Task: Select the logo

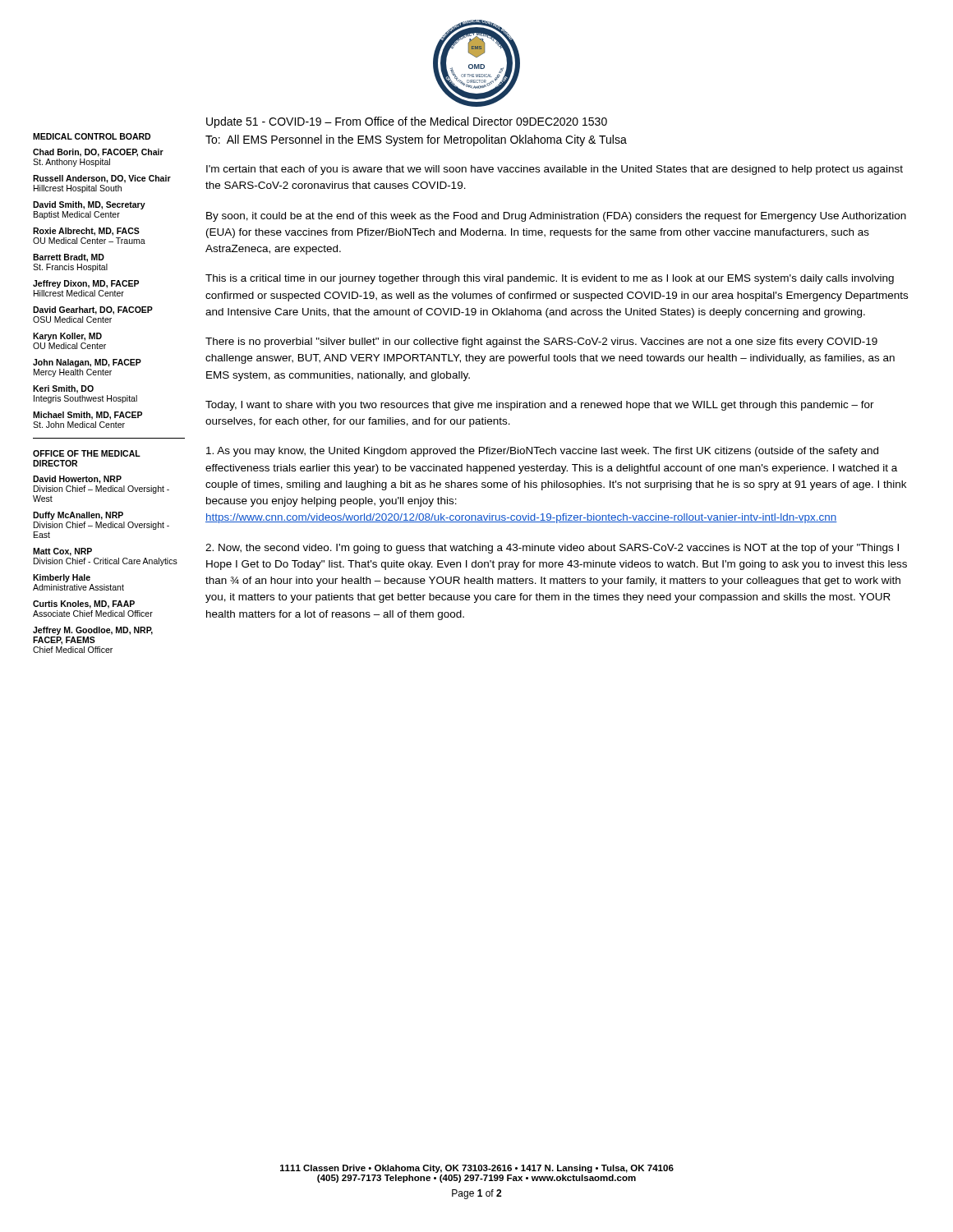Action: (476, 58)
